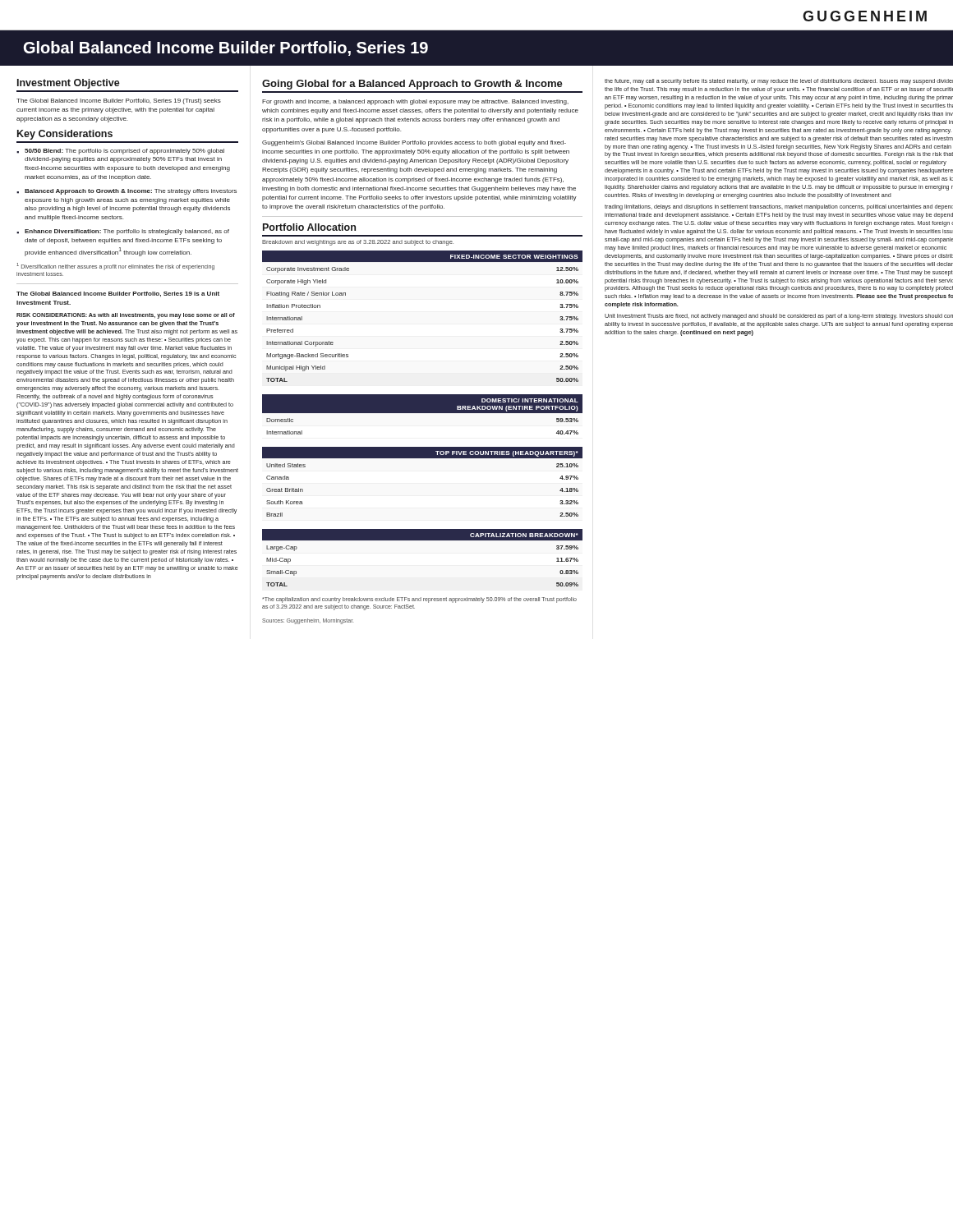
Task: Locate the section header that opens with "Going Global for"
Action: click(422, 85)
